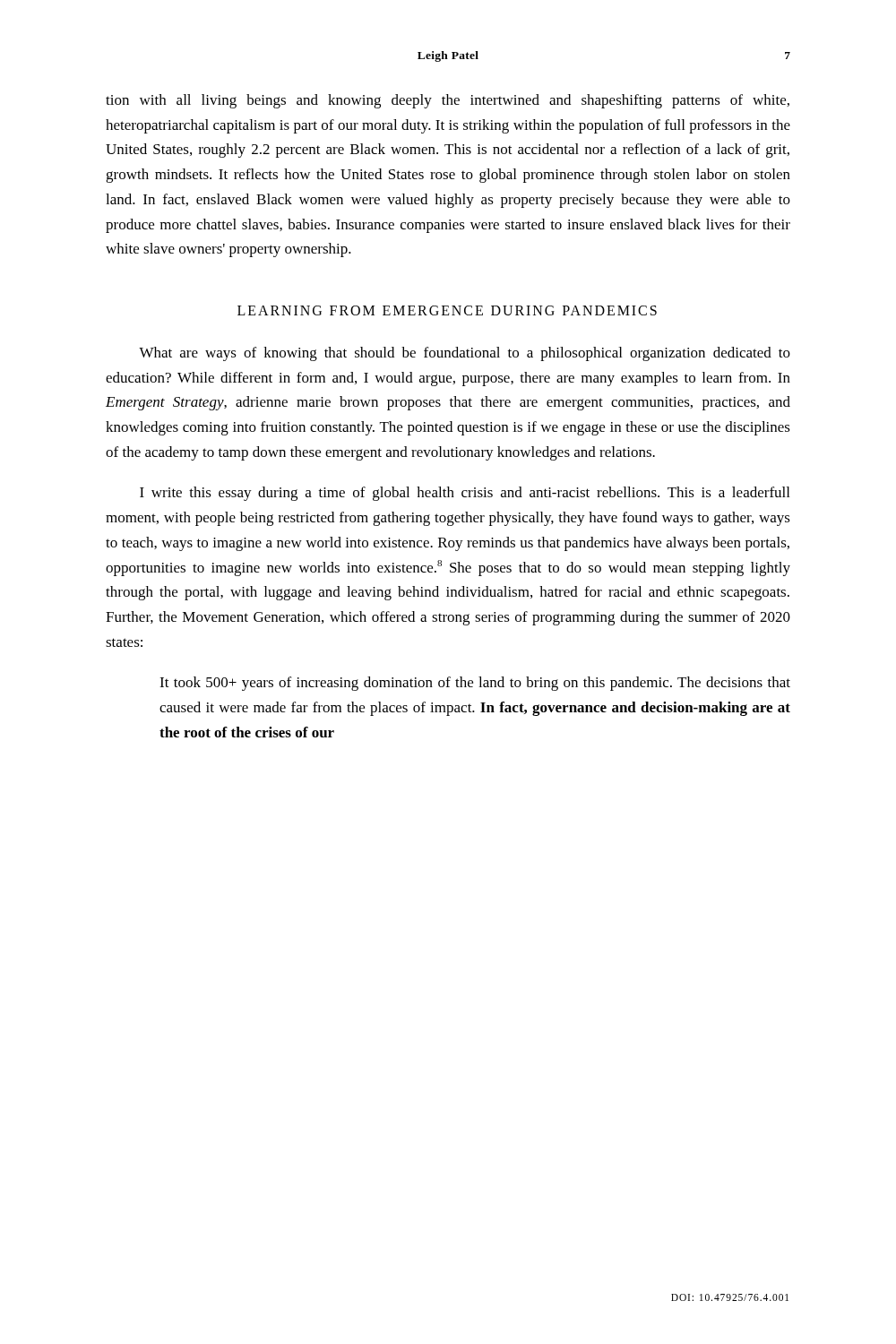Where is the passage that starts "I write this essay during a time of"?
The width and height of the screenshot is (896, 1344).
click(x=448, y=567)
